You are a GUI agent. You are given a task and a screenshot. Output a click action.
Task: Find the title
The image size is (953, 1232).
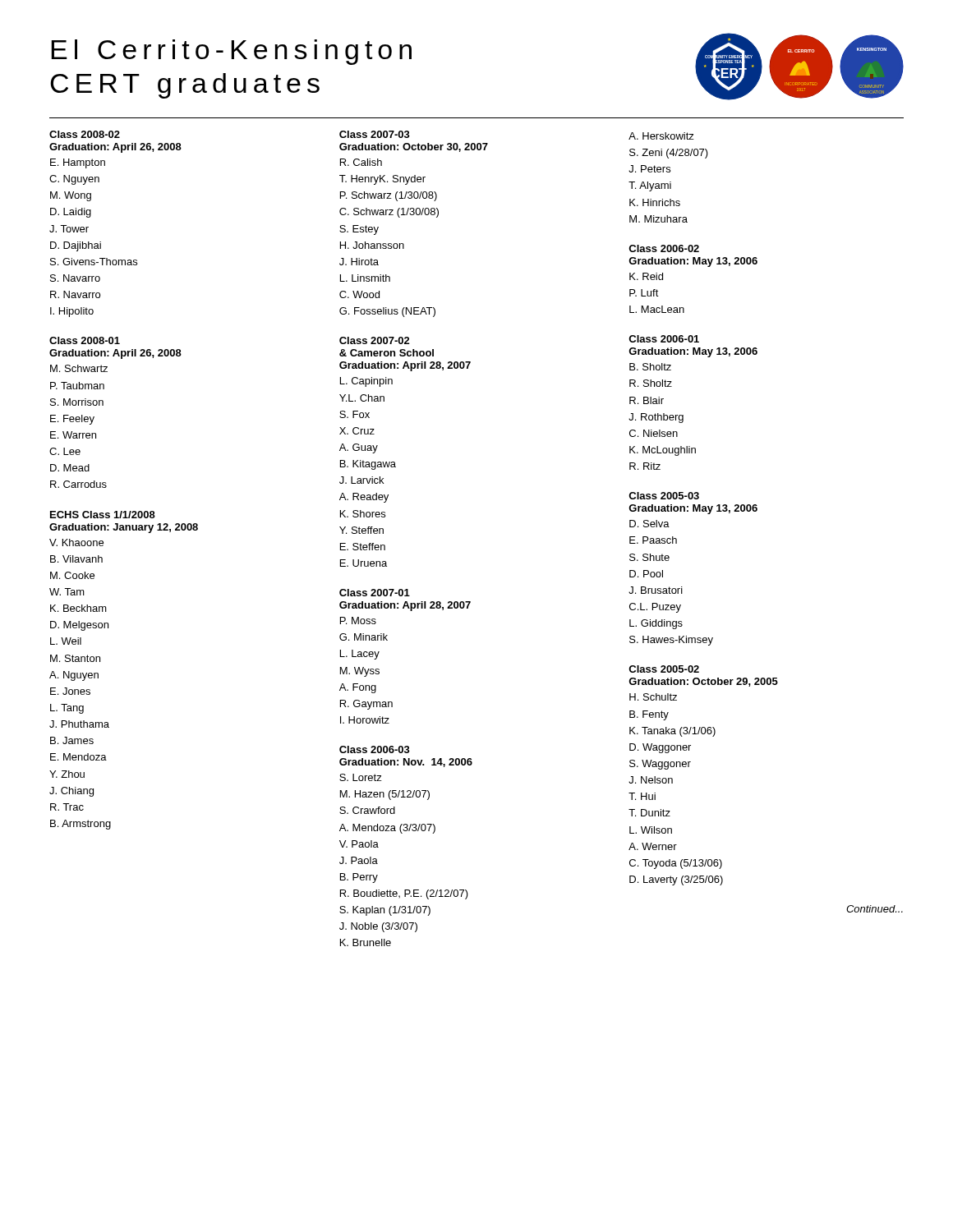tap(360, 66)
